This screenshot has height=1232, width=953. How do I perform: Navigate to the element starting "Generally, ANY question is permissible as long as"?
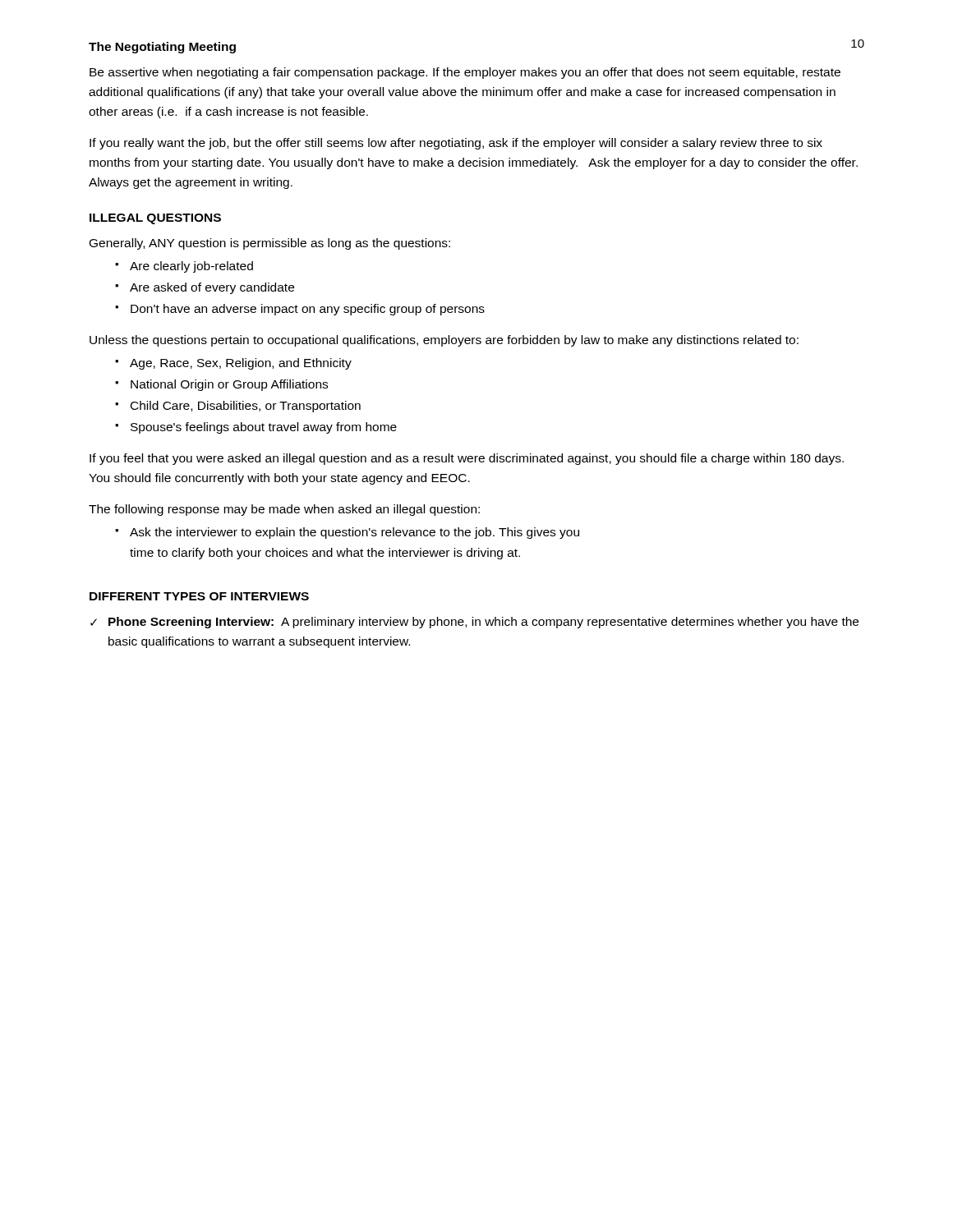[270, 243]
